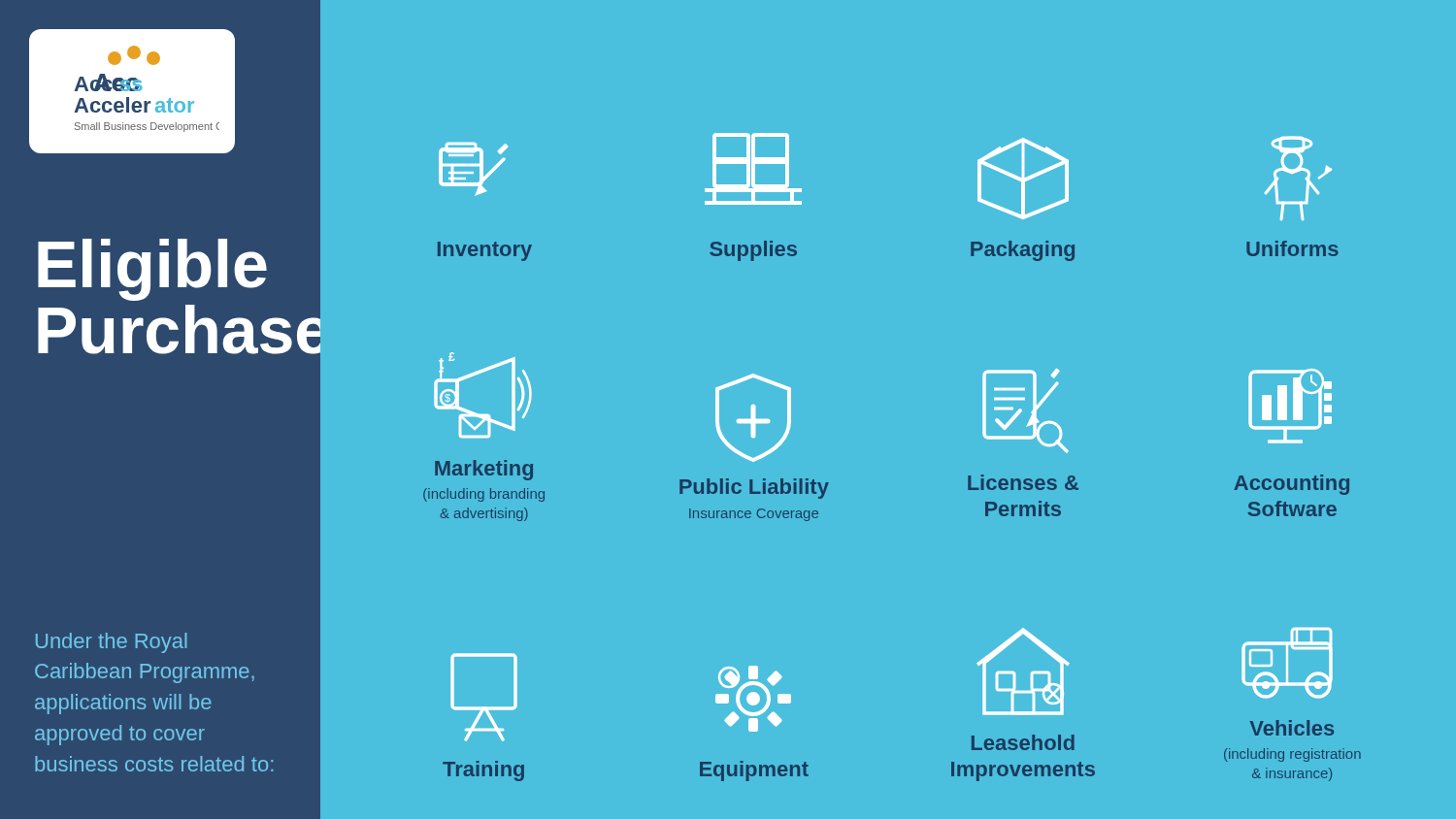Find the logo

160,86
